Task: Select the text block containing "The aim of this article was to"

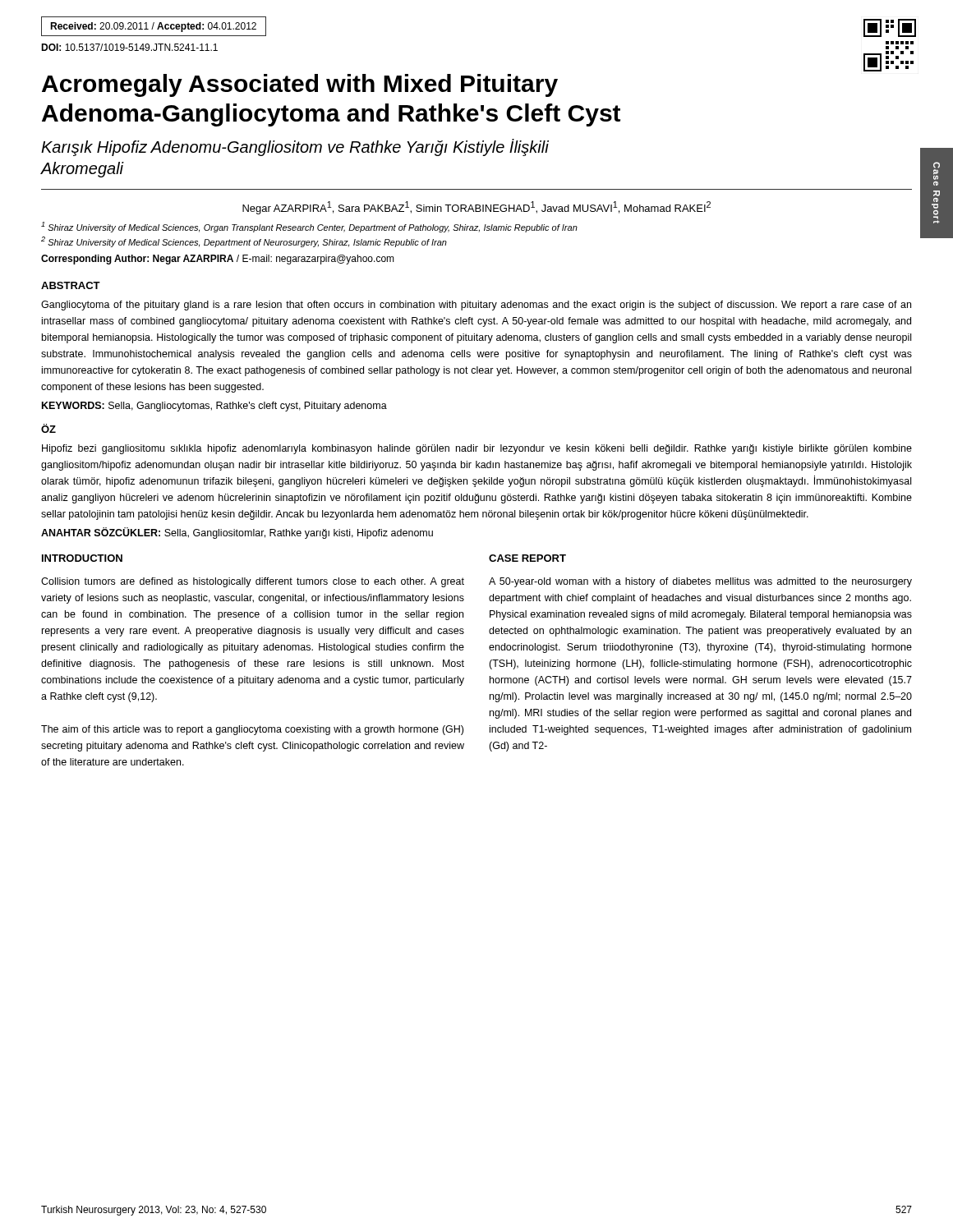Action: 253,746
